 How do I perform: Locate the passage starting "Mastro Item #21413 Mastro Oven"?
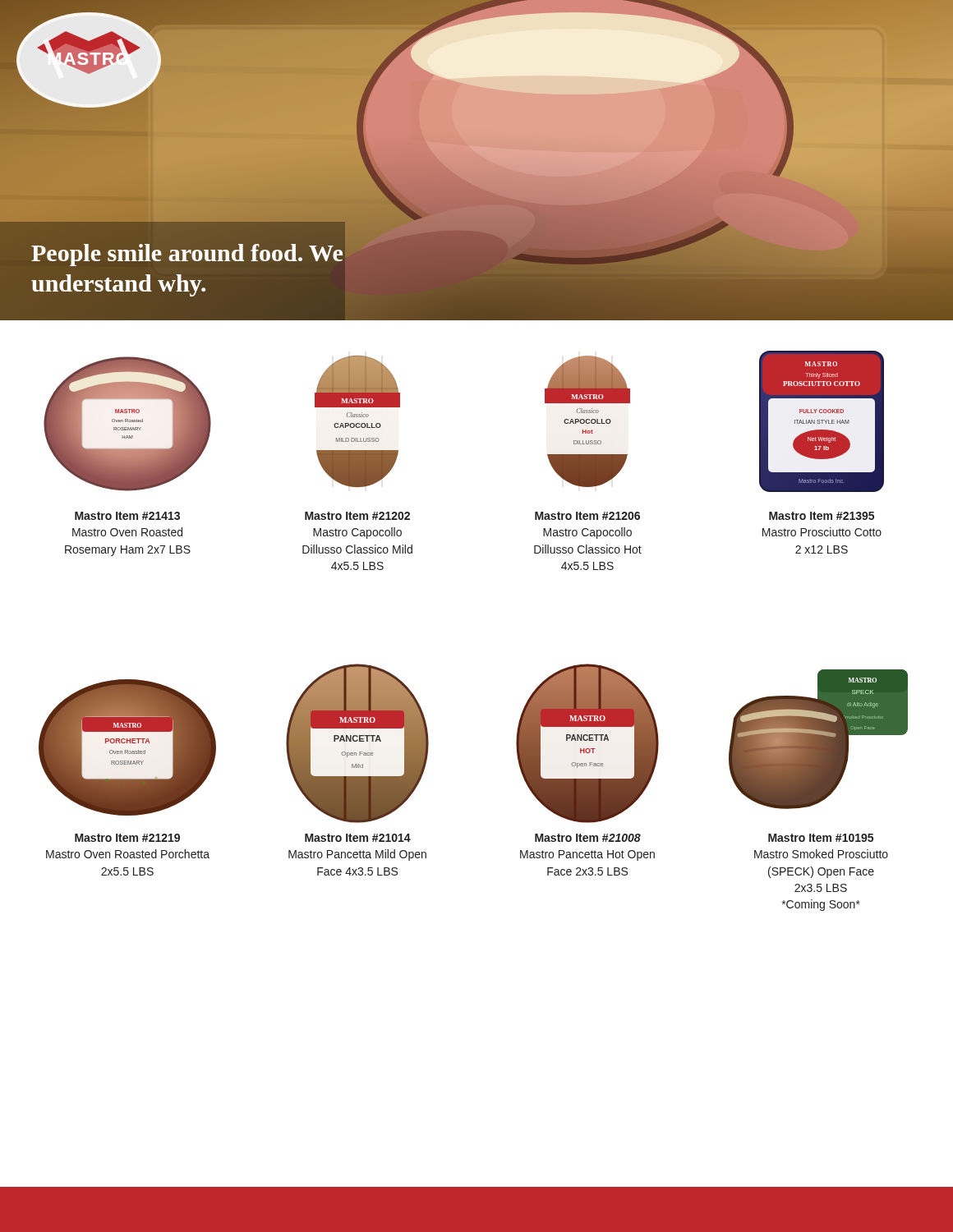127,532
